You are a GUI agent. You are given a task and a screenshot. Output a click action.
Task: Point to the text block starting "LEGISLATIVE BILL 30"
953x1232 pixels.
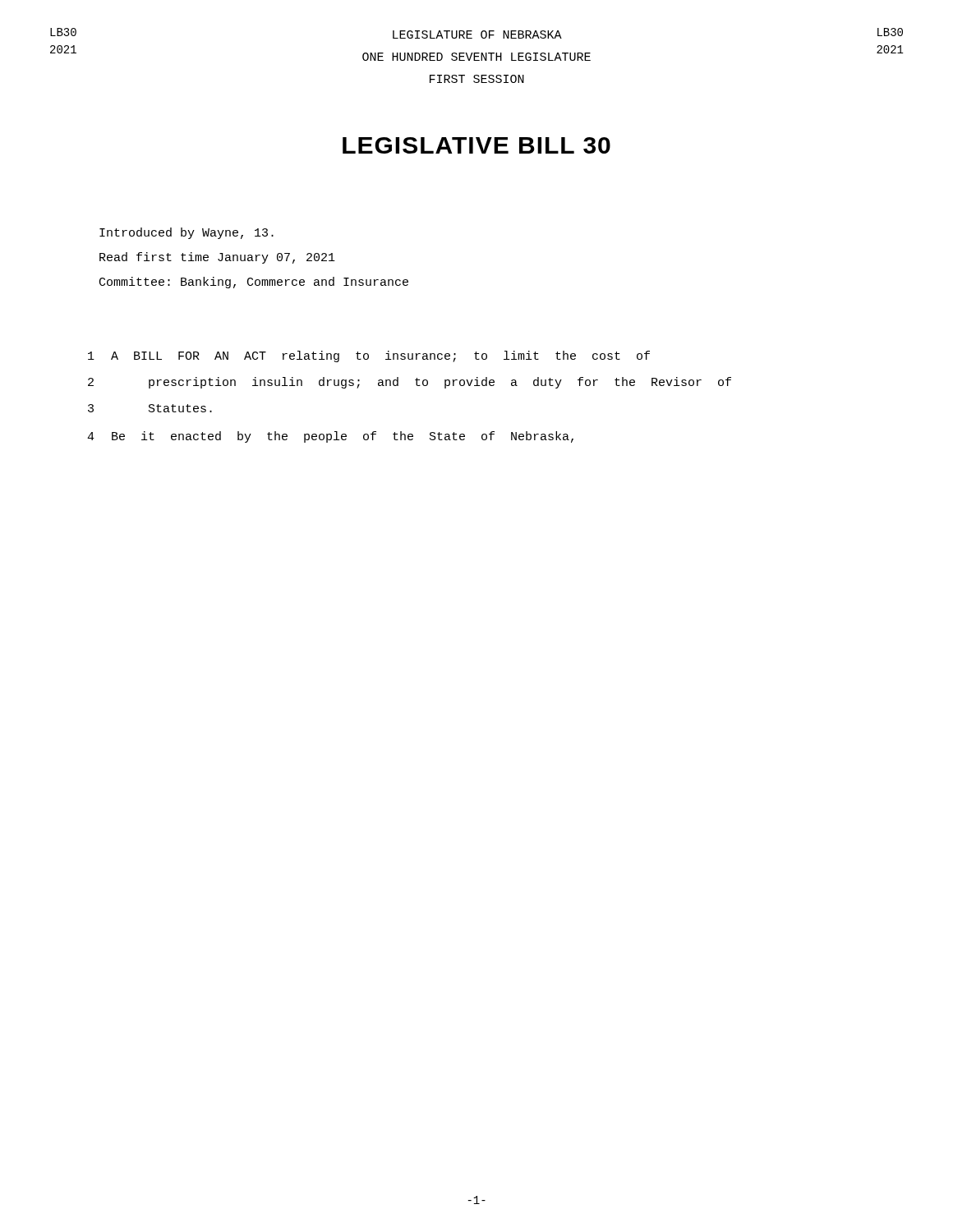click(476, 145)
